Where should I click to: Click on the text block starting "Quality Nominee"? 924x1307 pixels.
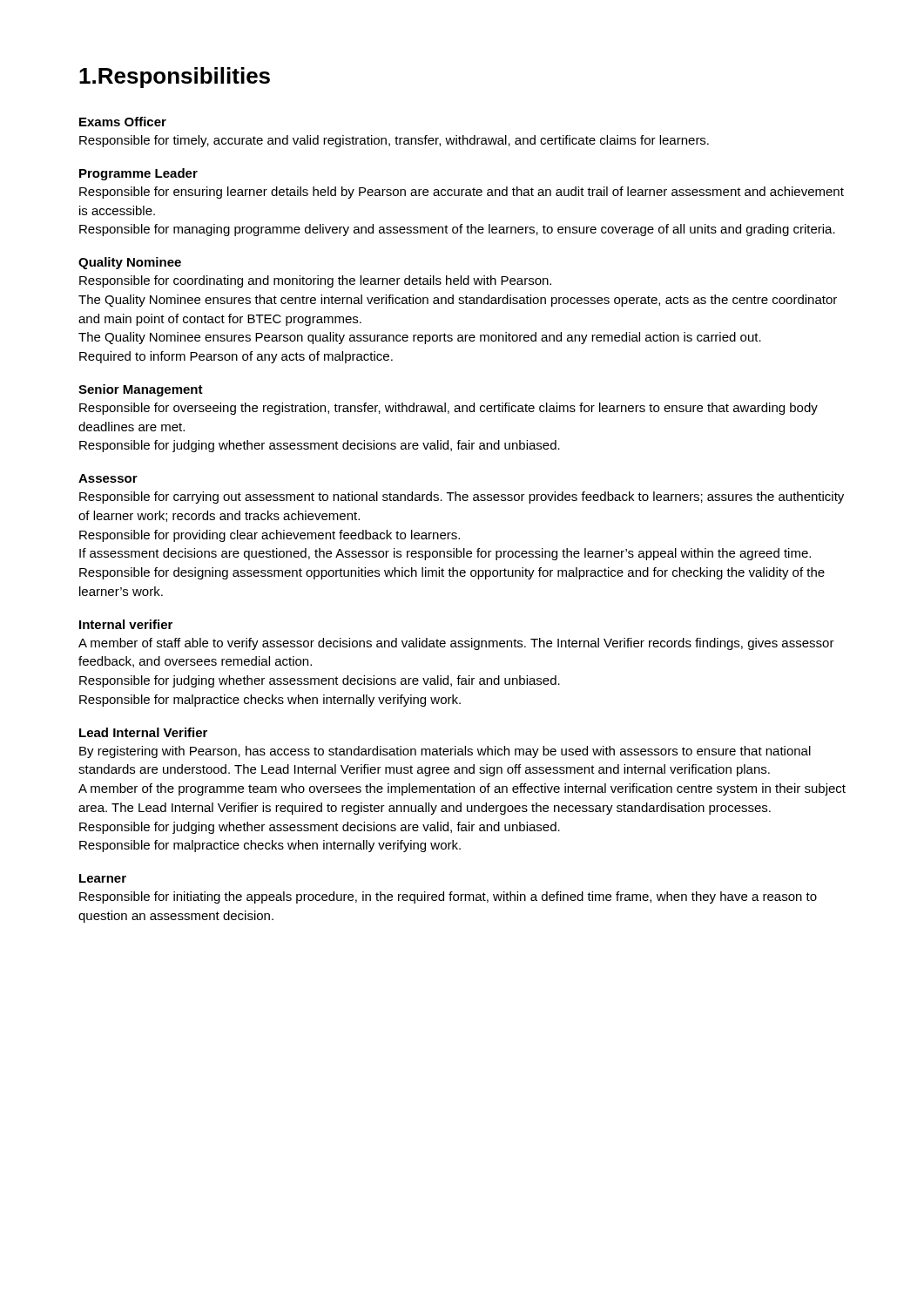coord(130,262)
